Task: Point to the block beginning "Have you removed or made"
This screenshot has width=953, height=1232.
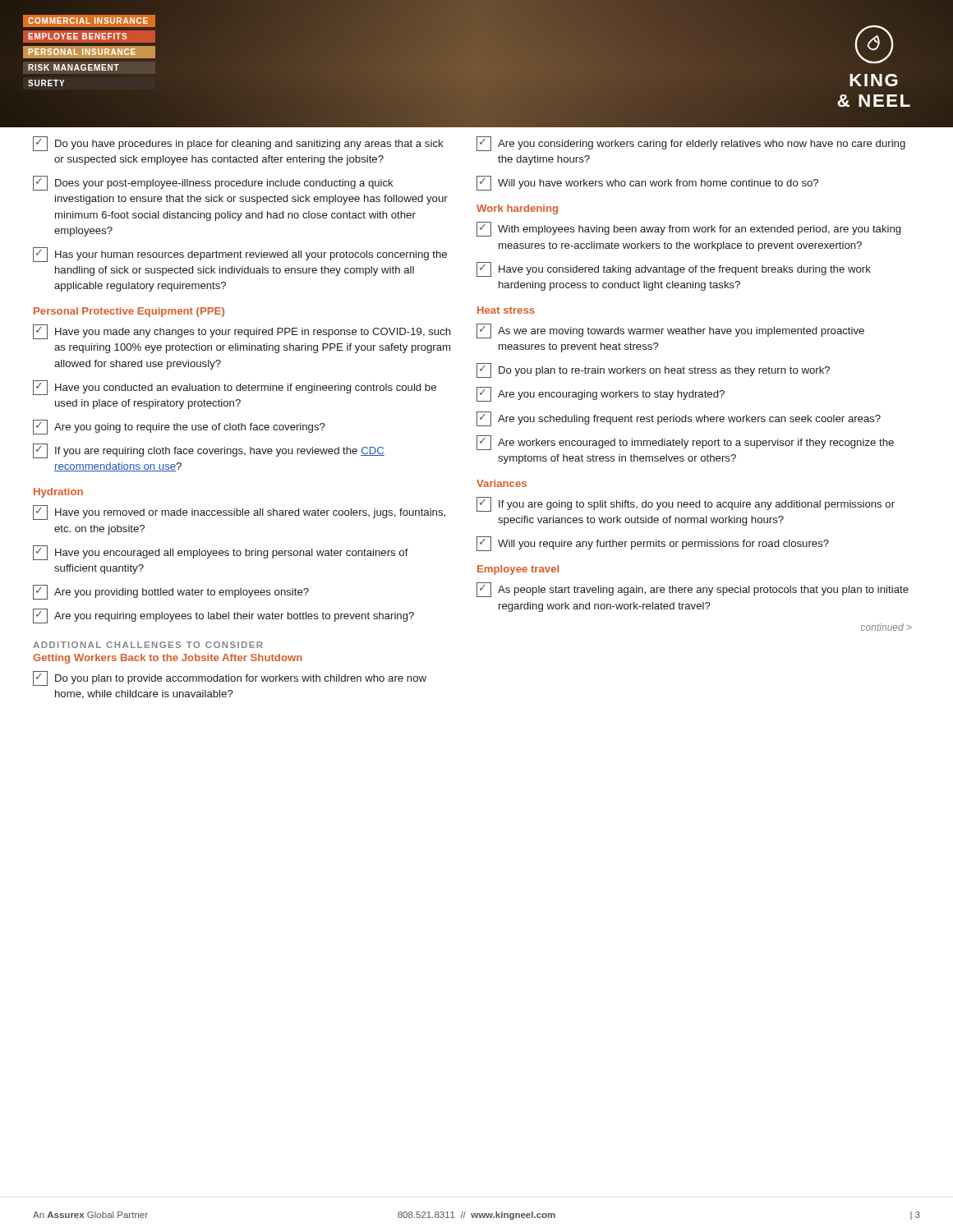Action: click(x=242, y=520)
